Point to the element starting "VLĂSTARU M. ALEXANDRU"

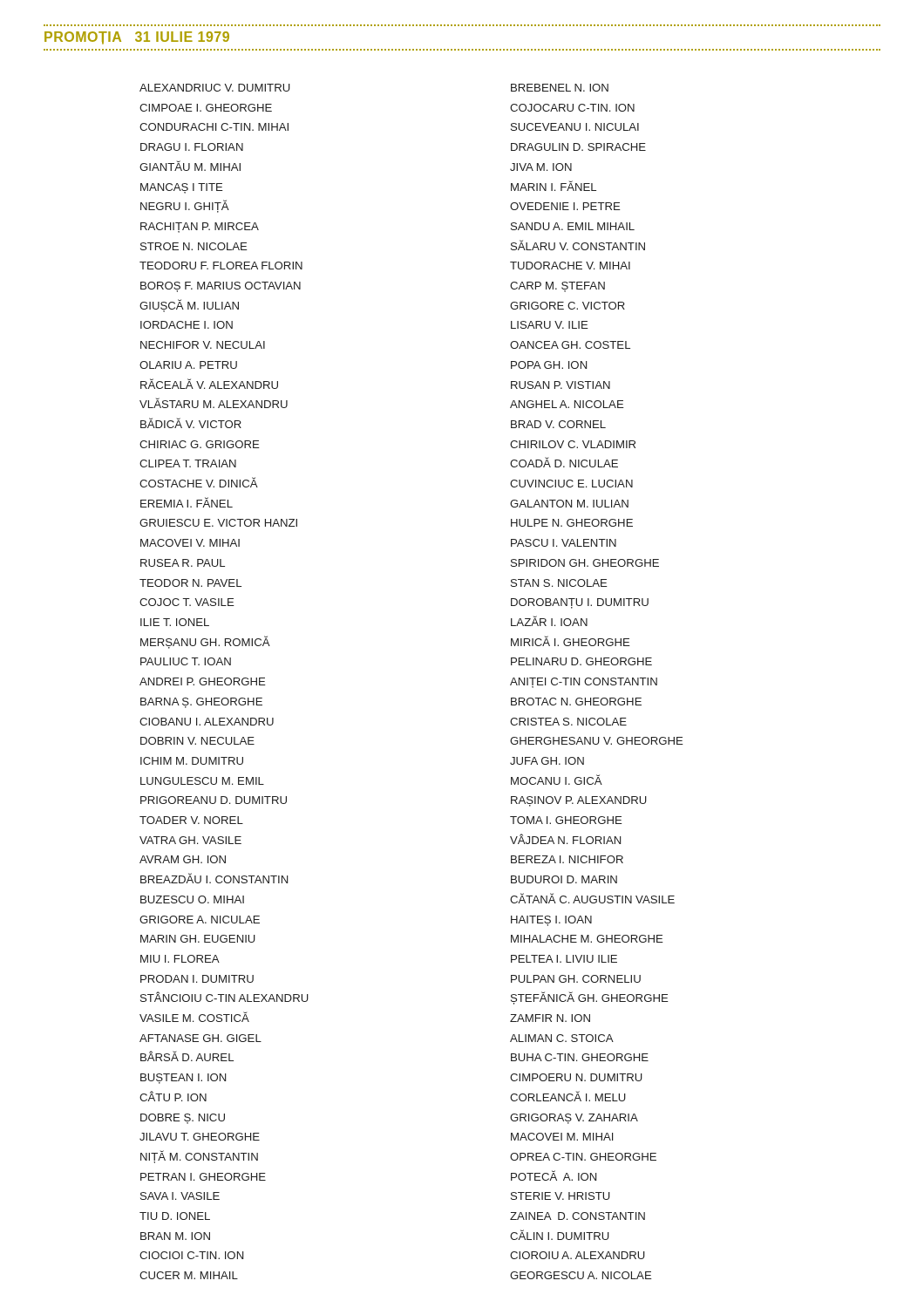pos(214,404)
